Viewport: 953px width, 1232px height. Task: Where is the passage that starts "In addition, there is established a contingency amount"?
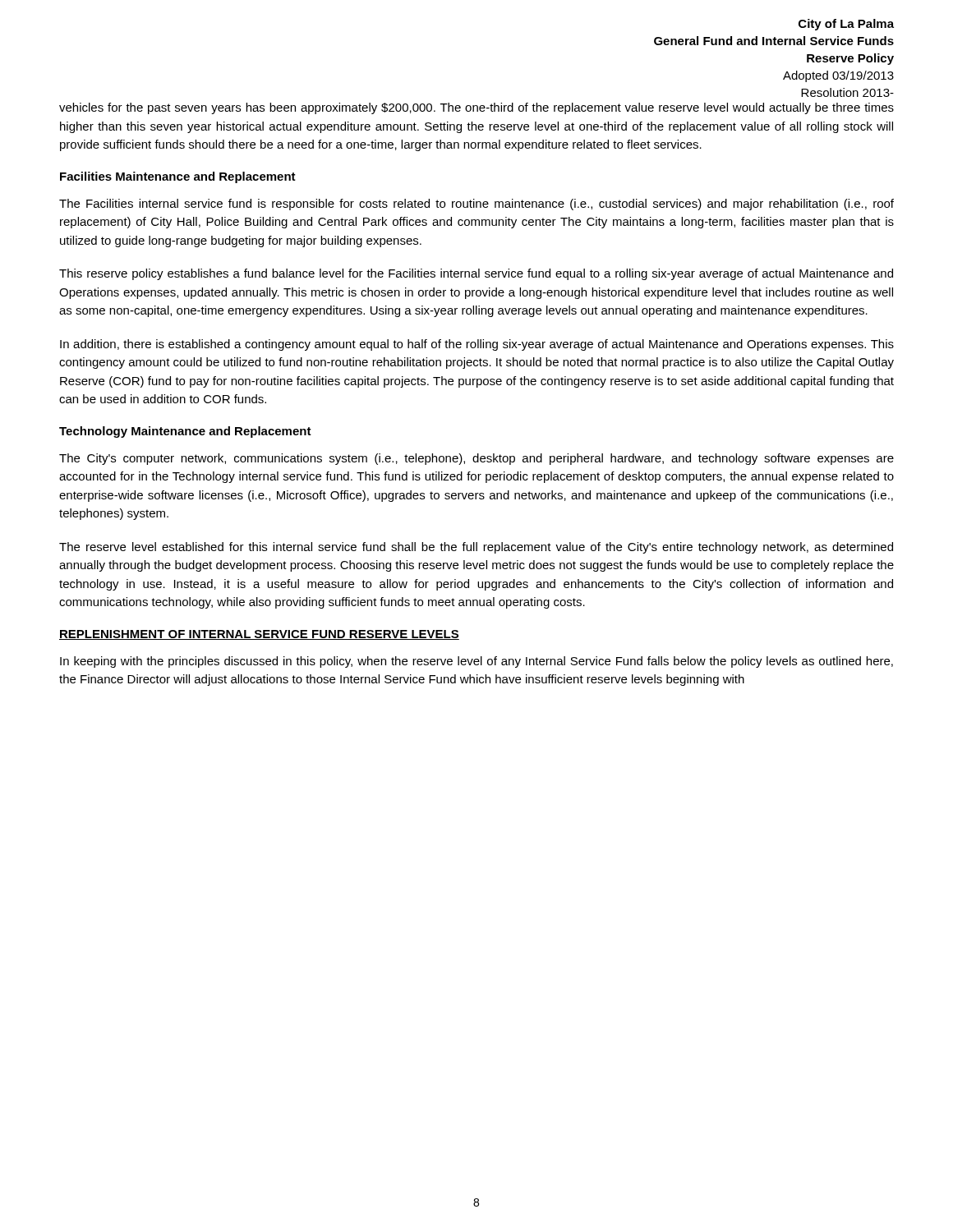point(476,371)
